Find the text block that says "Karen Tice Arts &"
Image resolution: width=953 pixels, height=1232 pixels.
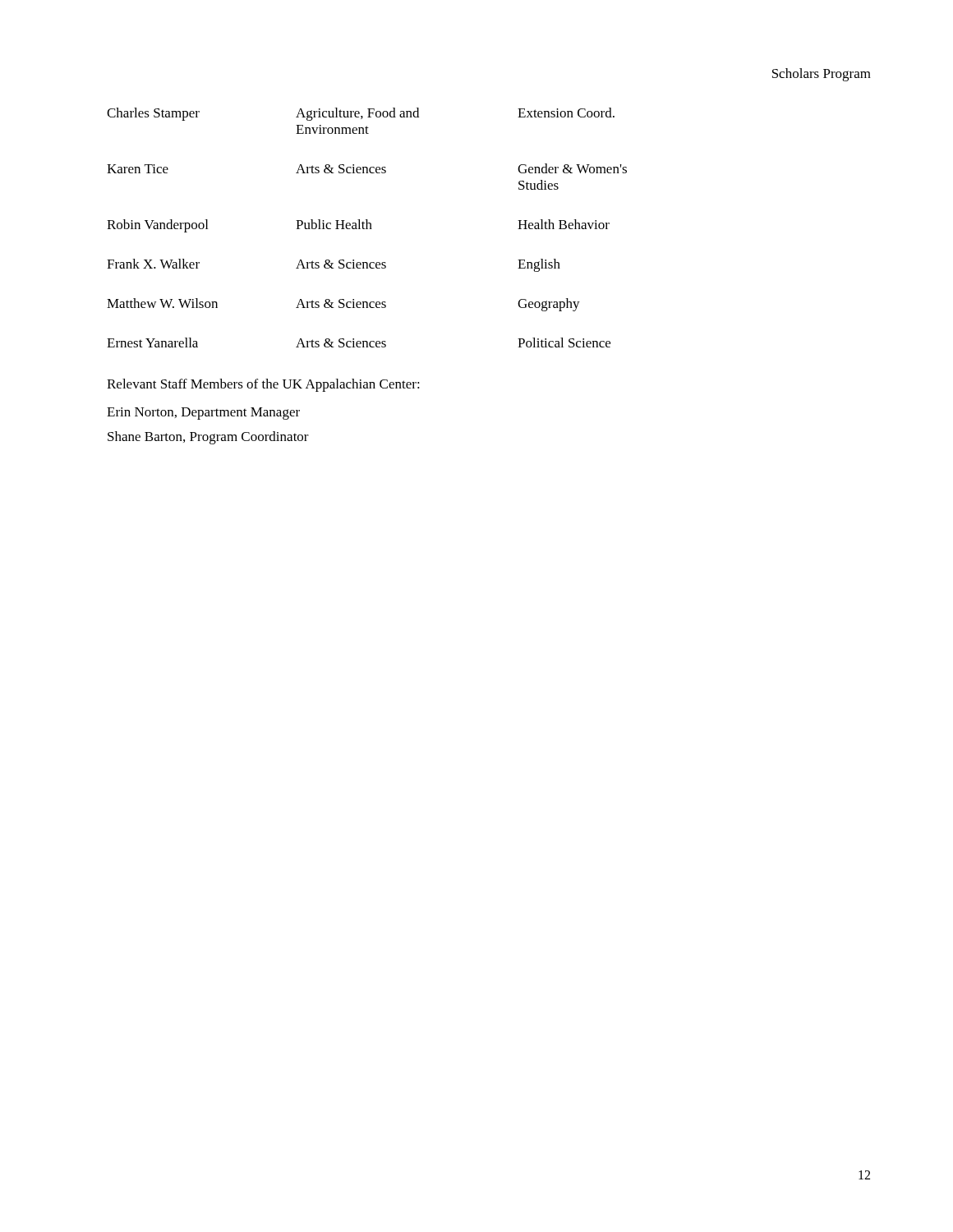click(x=367, y=168)
